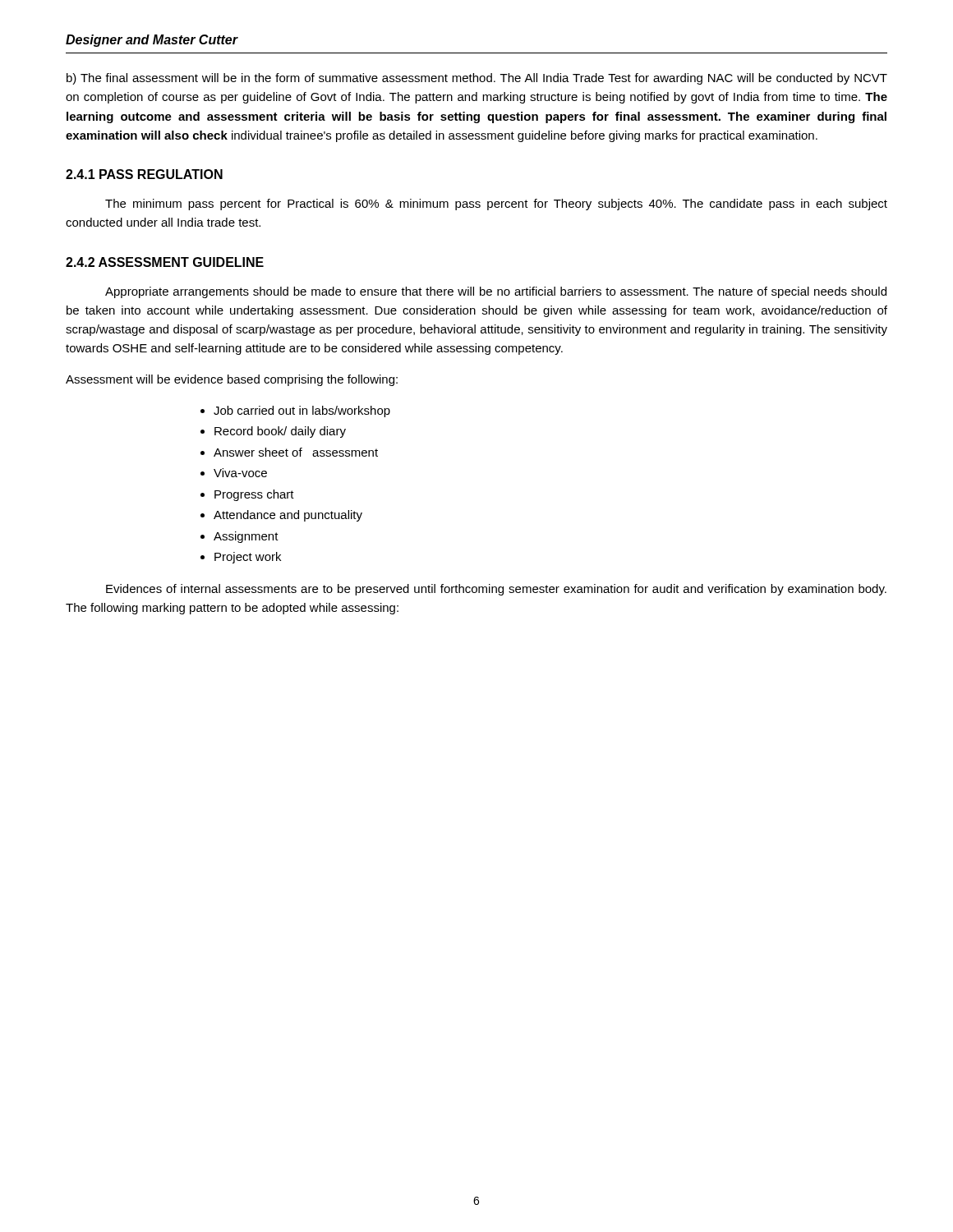Image resolution: width=953 pixels, height=1232 pixels.
Task: Locate the block of text that opens with "Evidences of internal assessments are to"
Action: click(x=476, y=598)
